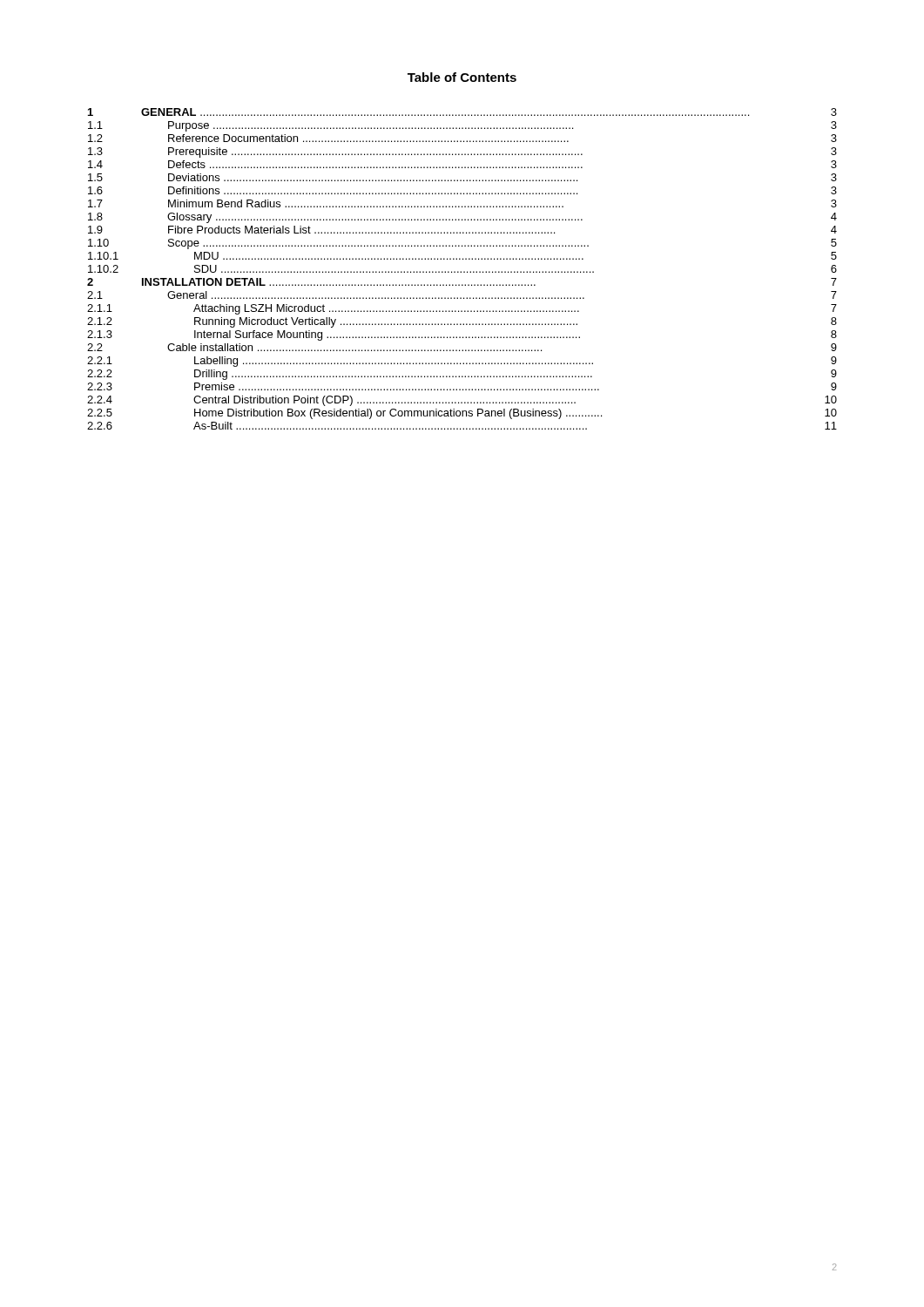Navigate to the text starting "2.1.2 Running Microduct Vertically"

coord(462,321)
